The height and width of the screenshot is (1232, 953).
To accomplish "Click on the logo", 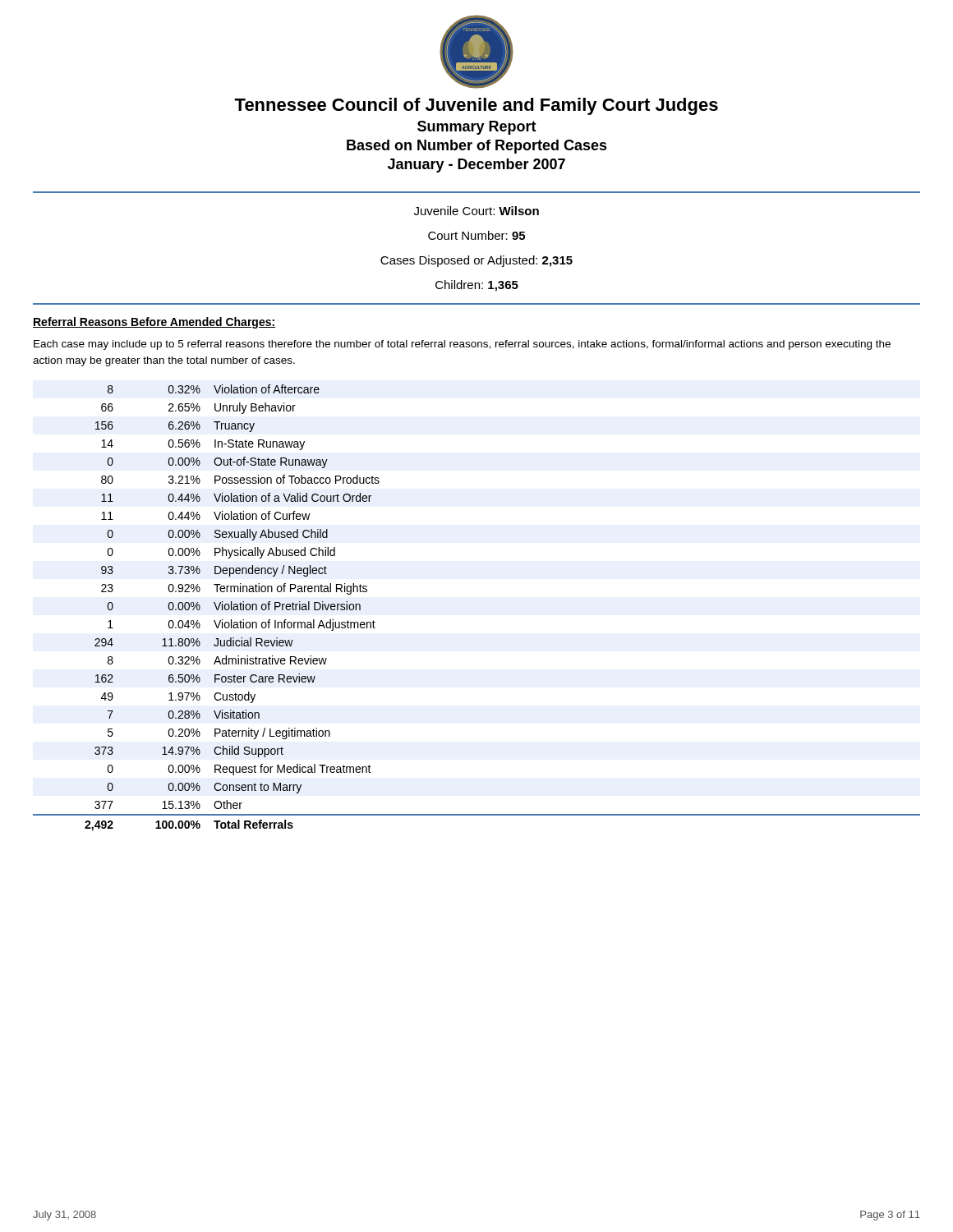I will pos(476,52).
